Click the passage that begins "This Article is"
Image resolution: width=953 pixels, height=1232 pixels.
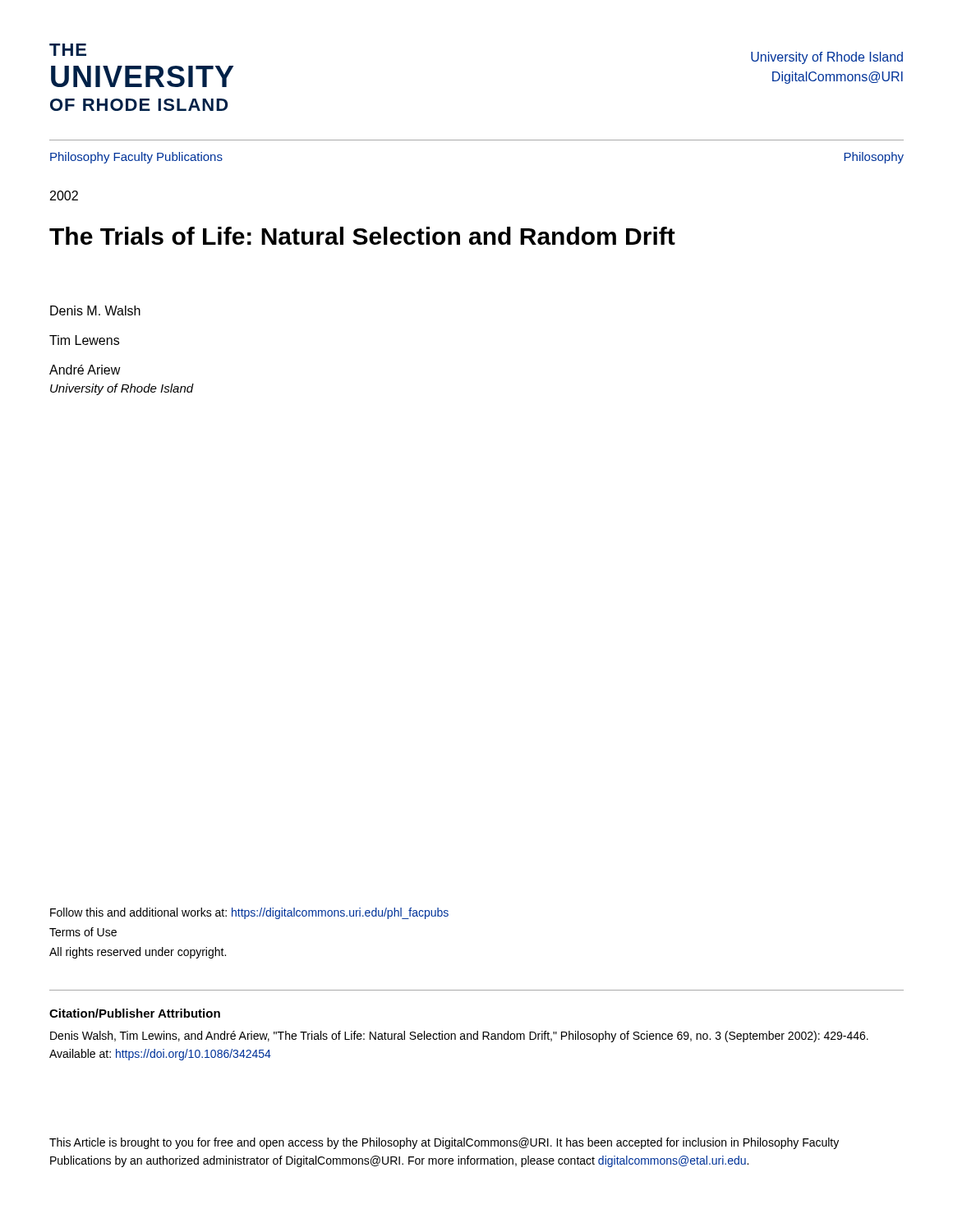point(444,1152)
